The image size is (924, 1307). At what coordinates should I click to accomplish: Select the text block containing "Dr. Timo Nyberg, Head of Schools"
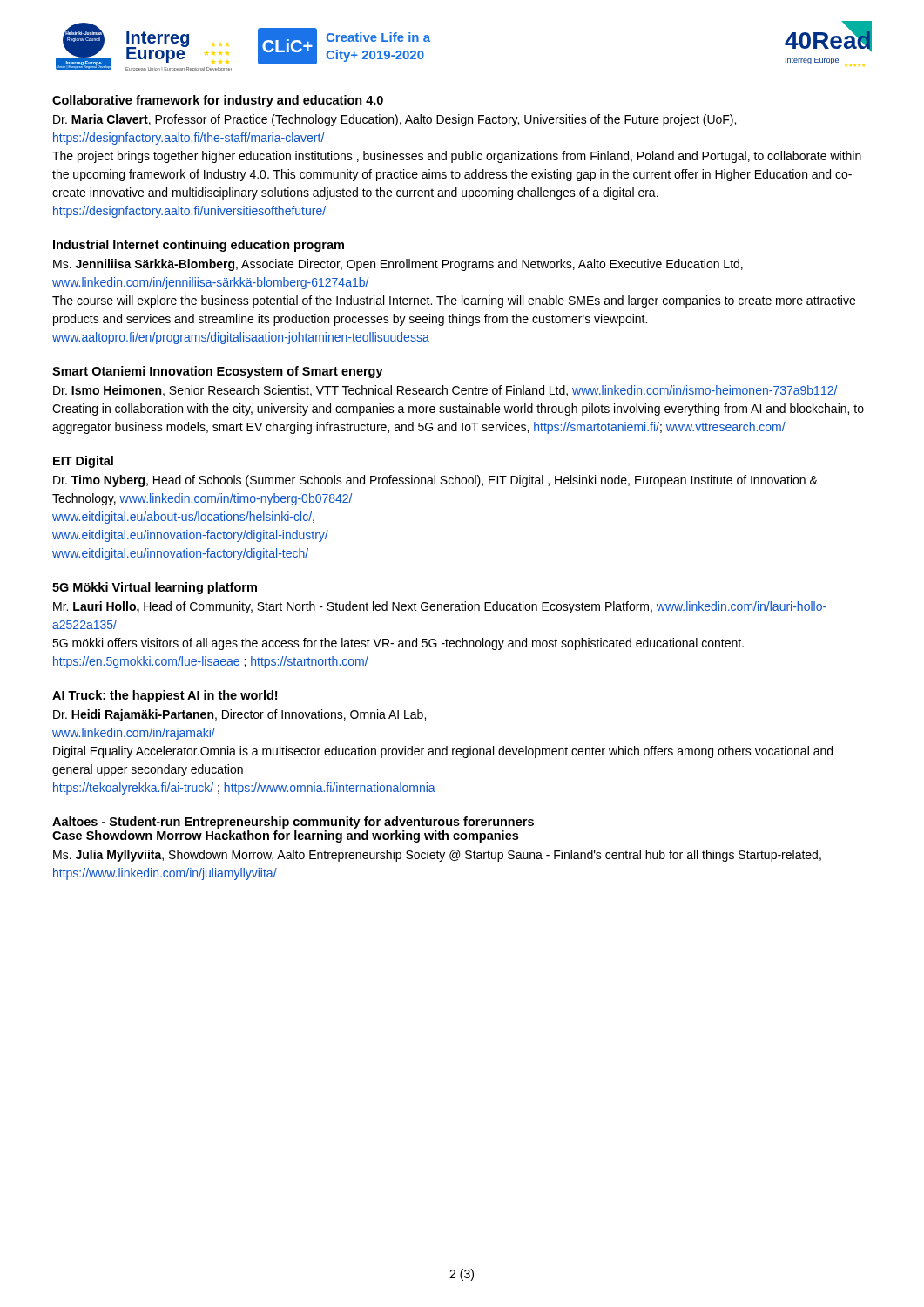[x=435, y=481]
